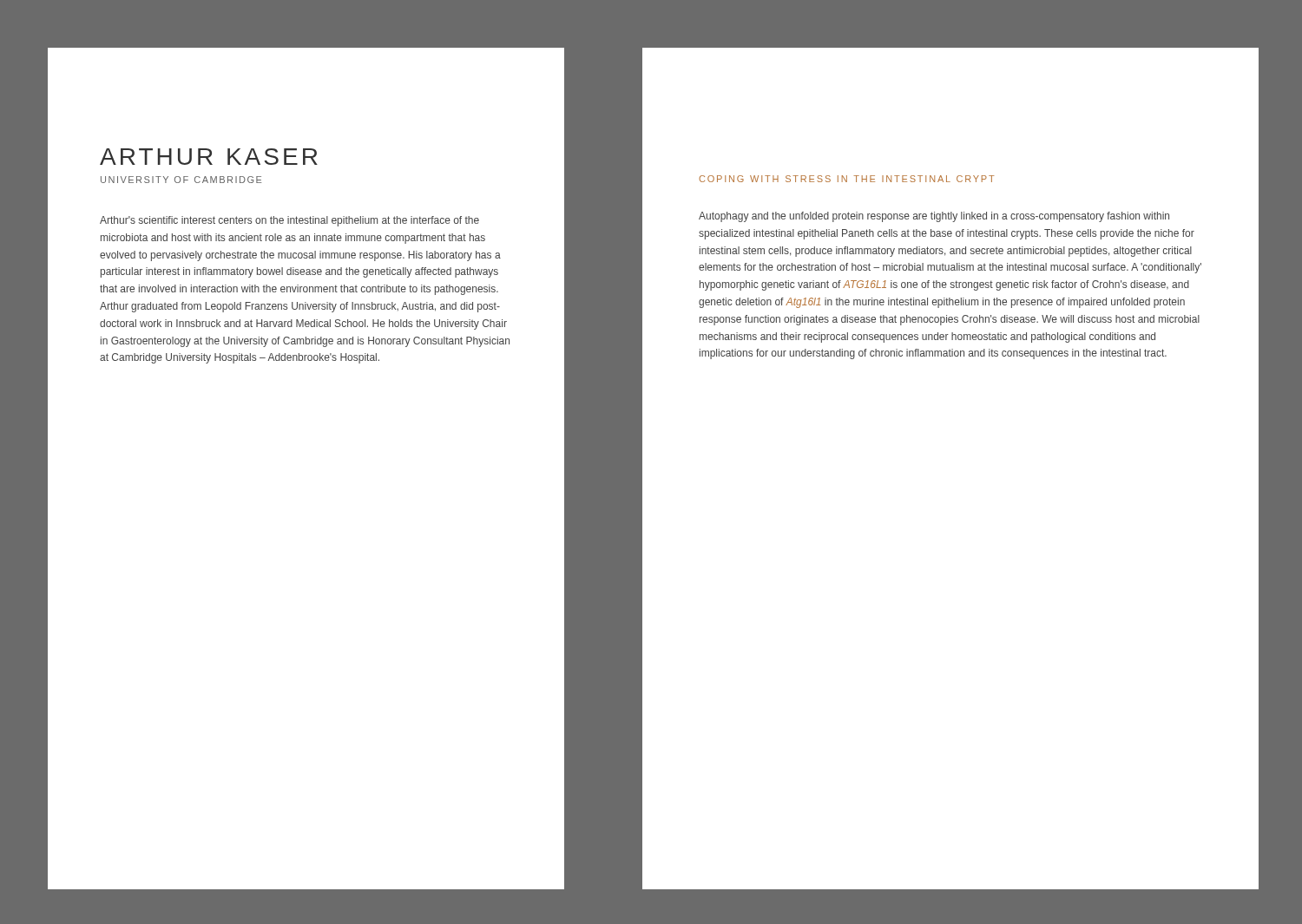Screen dimensions: 924x1302
Task: Find a section header
Action: 950,179
